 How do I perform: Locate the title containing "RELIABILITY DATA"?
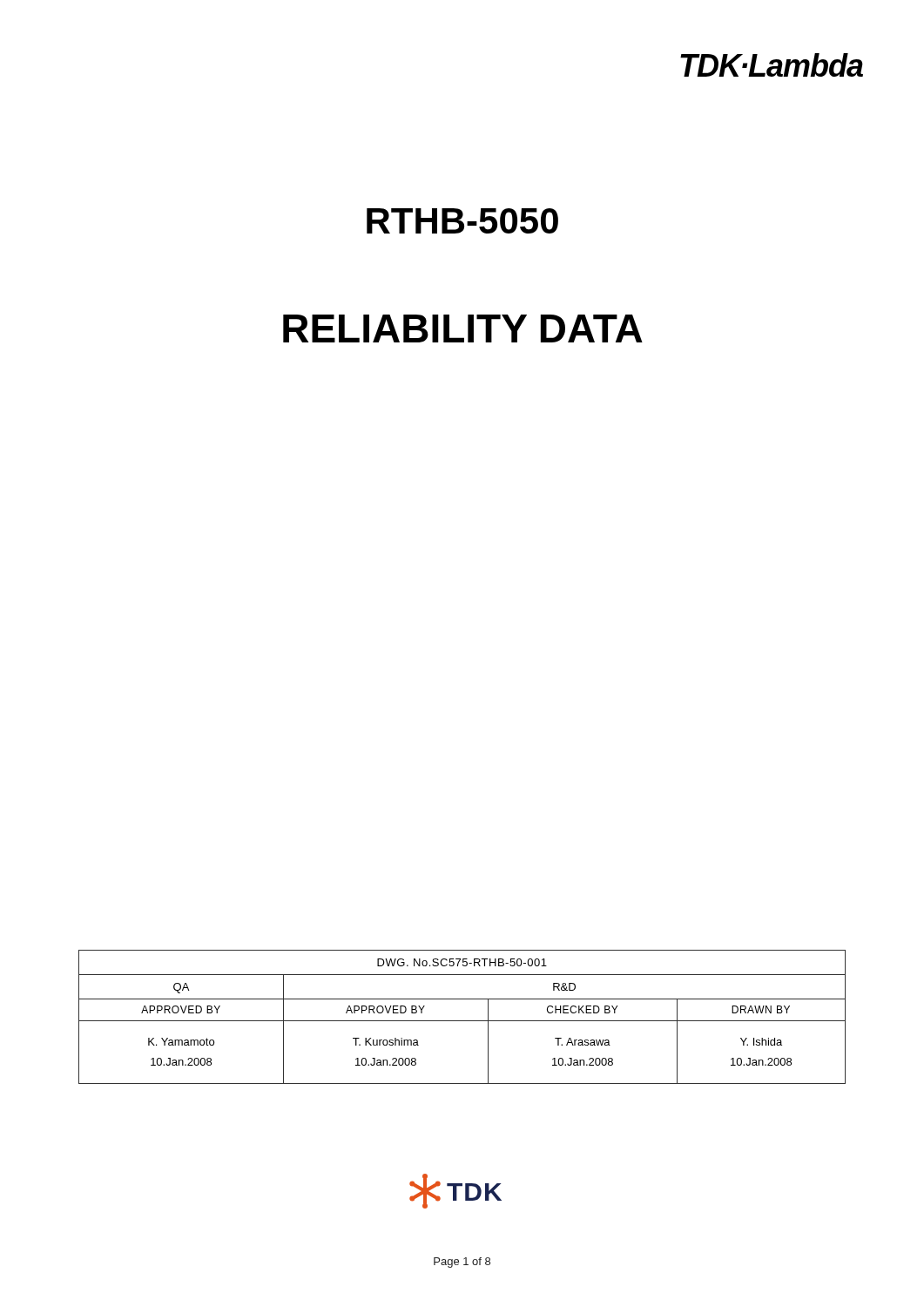pyautogui.click(x=462, y=329)
